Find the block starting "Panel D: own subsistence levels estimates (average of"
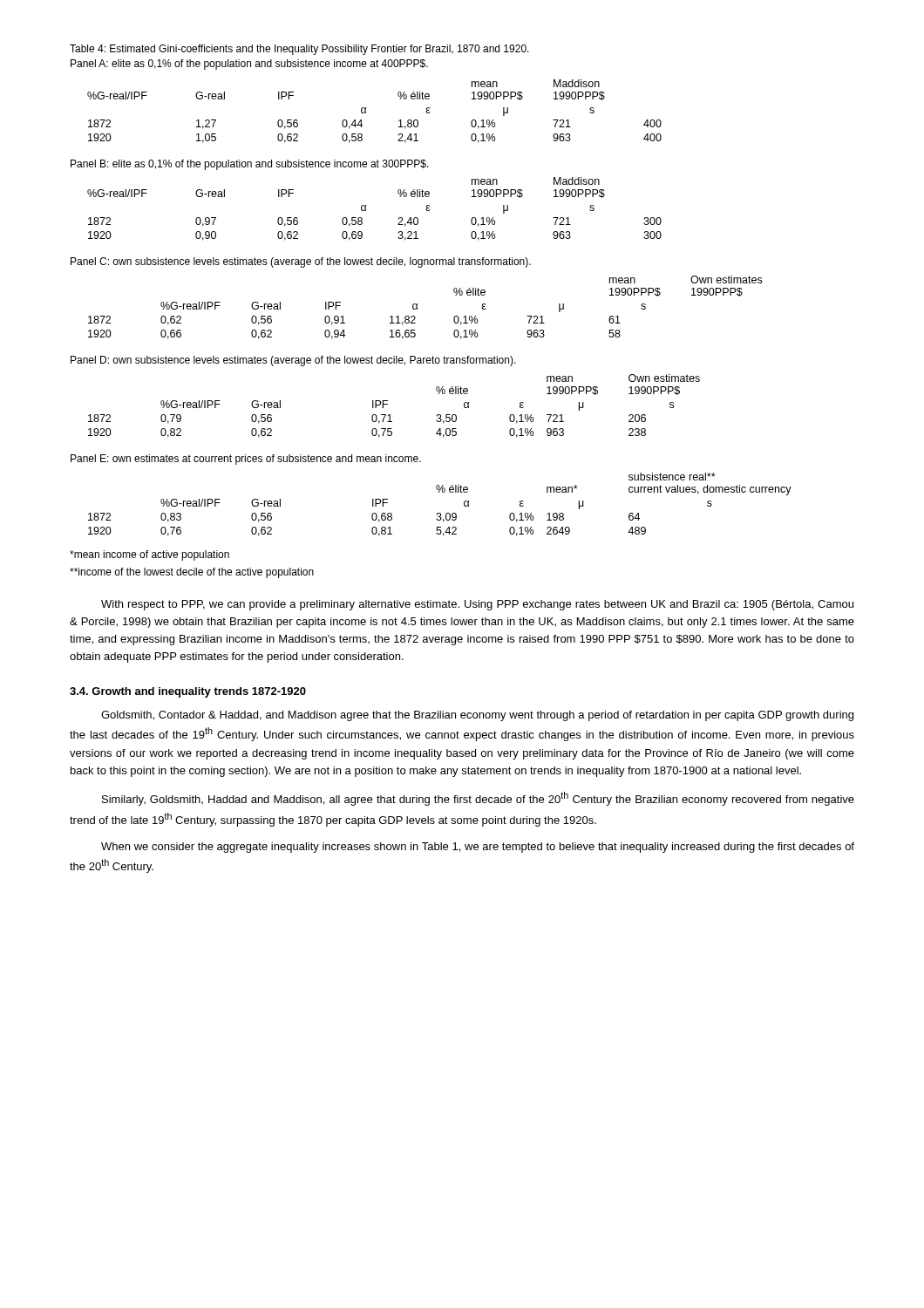This screenshot has width=924, height=1308. pyautogui.click(x=293, y=360)
